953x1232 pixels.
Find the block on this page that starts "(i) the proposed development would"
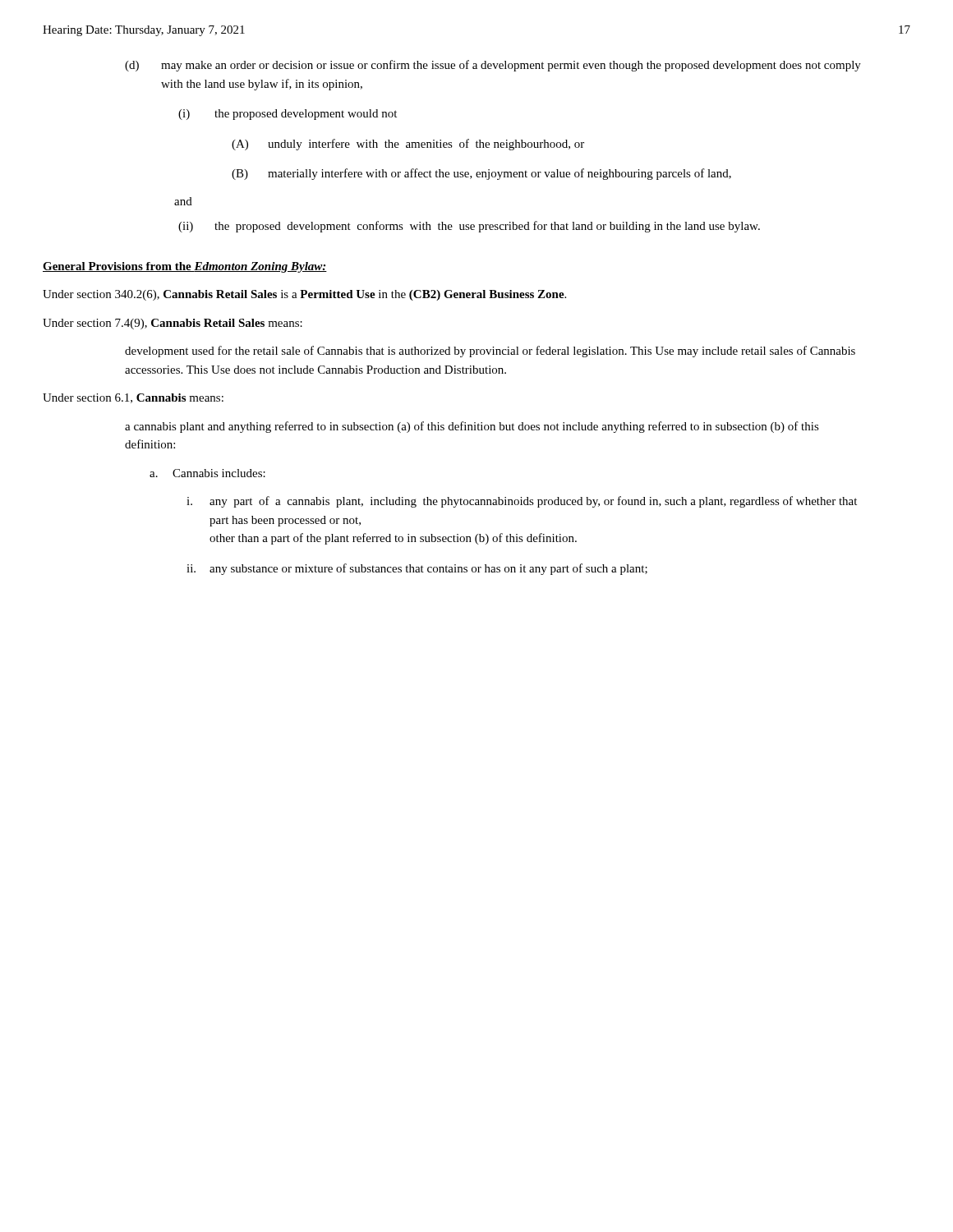288,115
